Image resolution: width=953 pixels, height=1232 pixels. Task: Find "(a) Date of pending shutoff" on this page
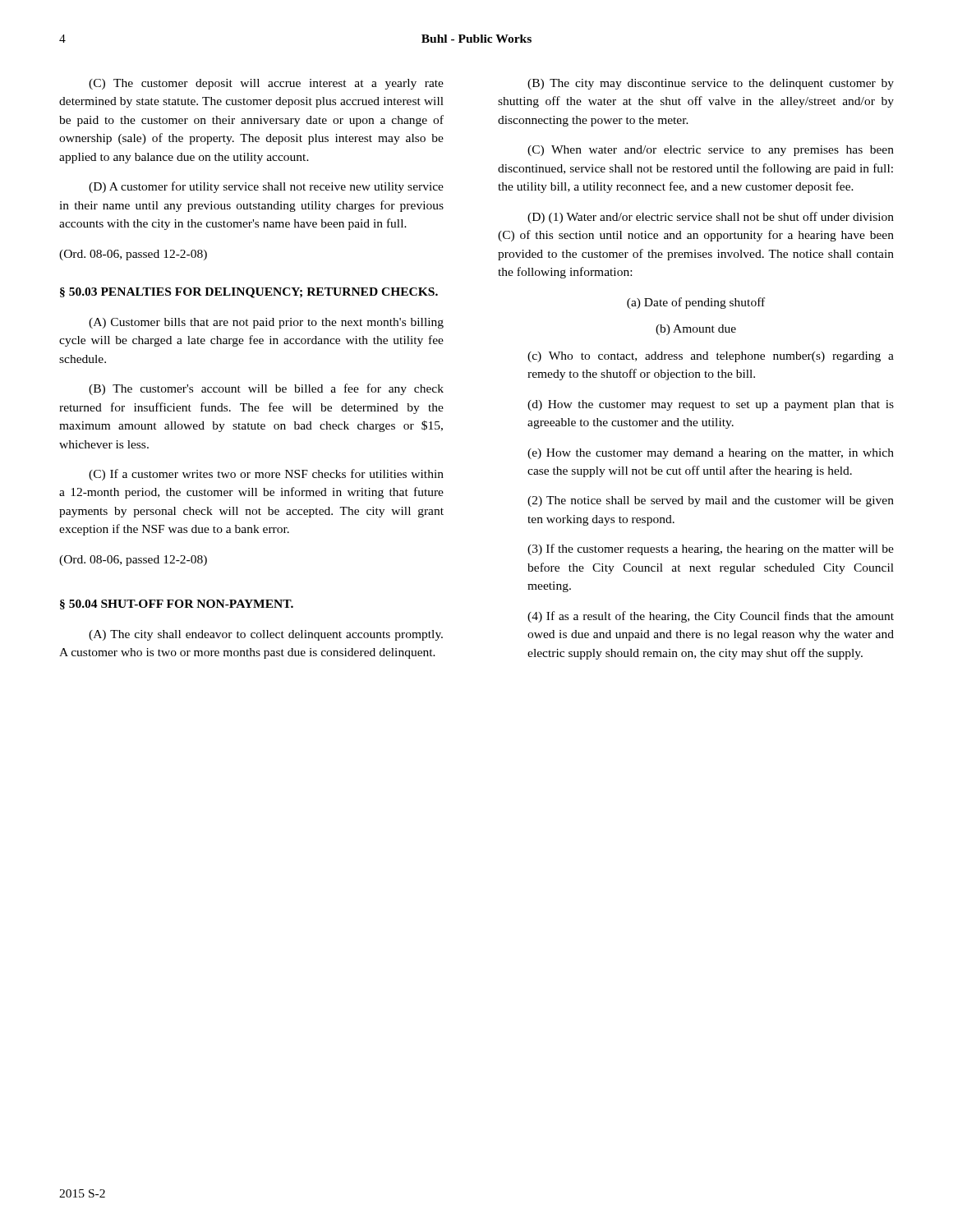point(696,302)
